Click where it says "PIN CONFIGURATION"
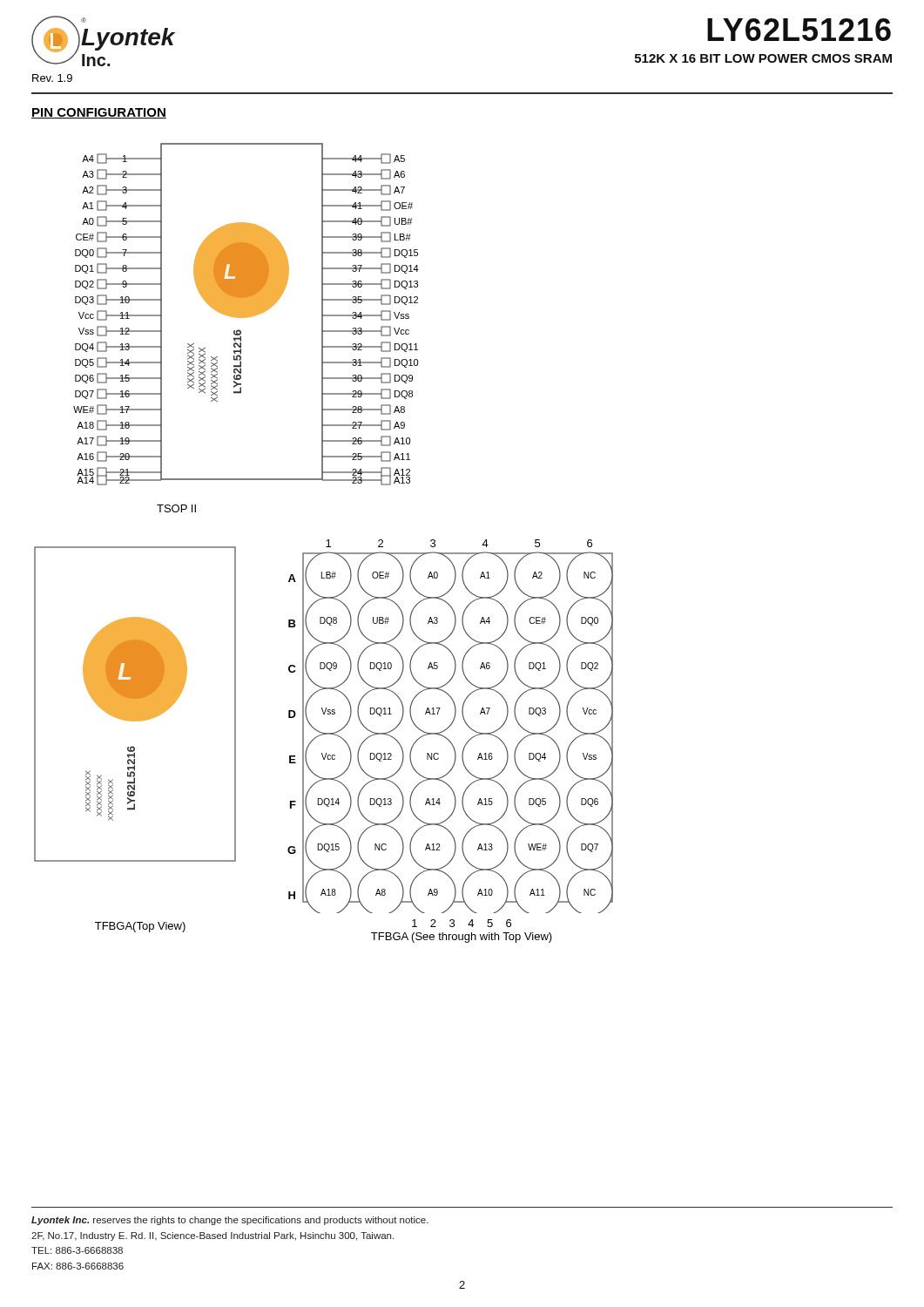This screenshot has height=1307, width=924. 99,112
